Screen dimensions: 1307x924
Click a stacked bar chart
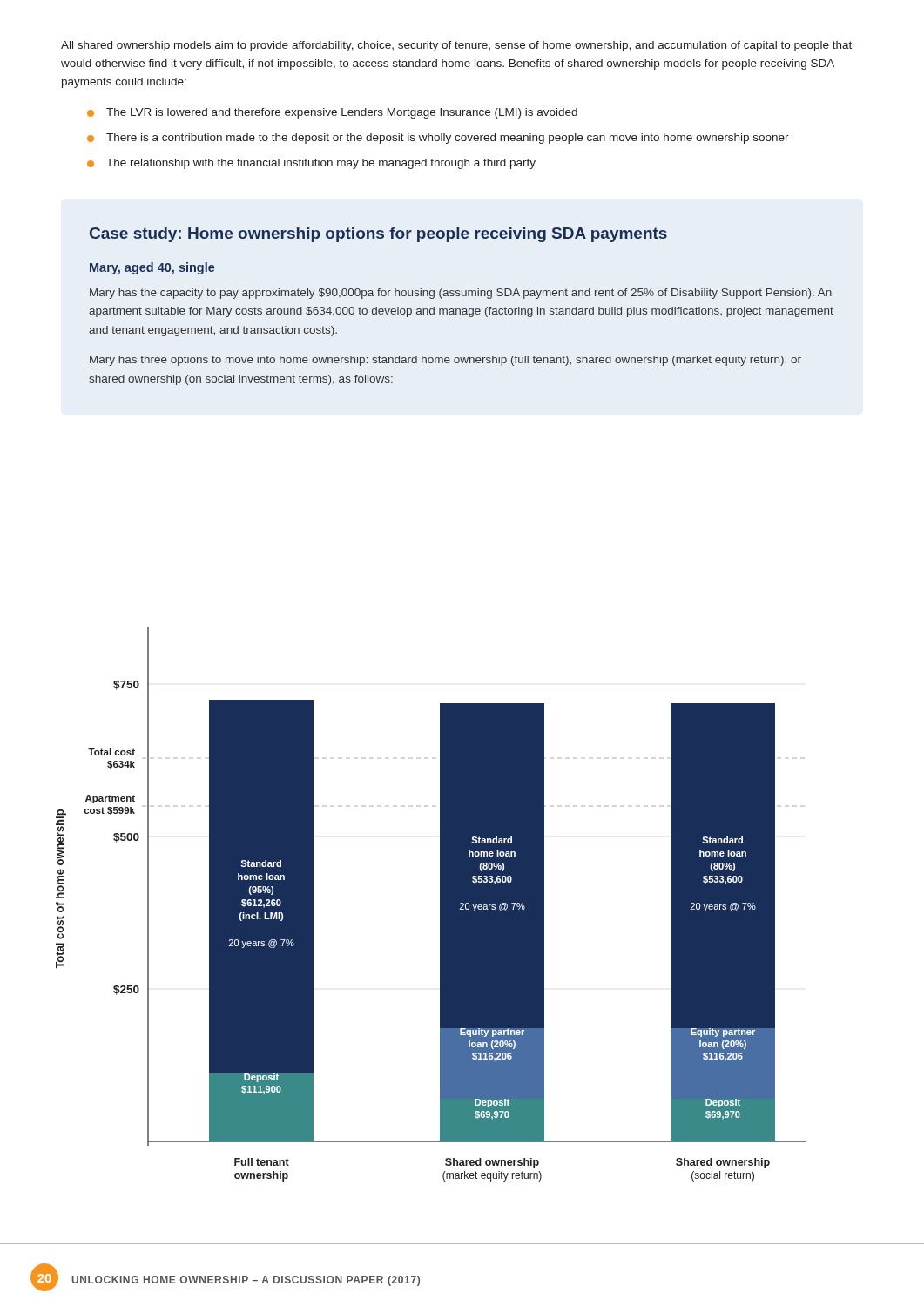pyautogui.click(x=462, y=884)
